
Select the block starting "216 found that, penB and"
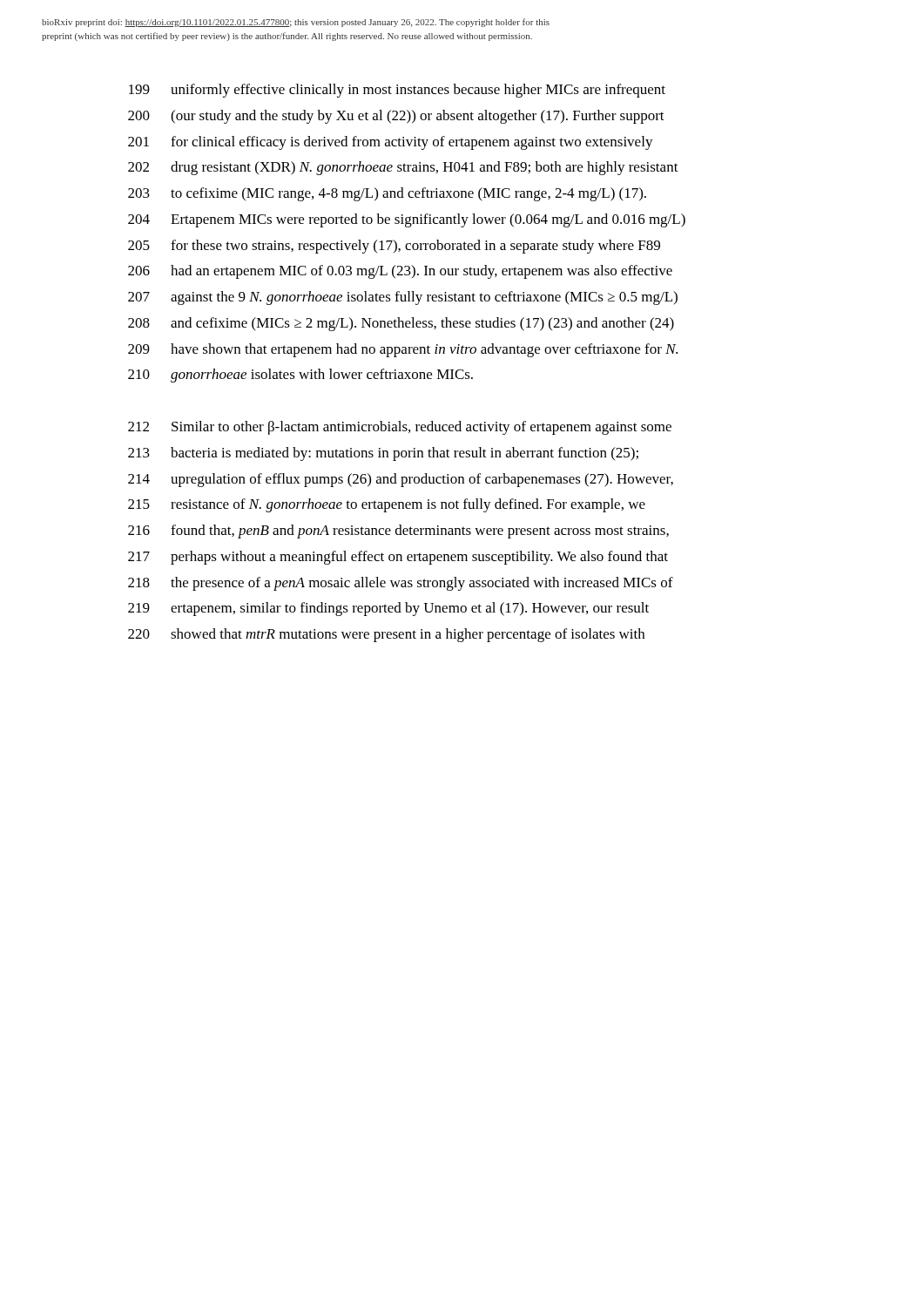click(479, 531)
